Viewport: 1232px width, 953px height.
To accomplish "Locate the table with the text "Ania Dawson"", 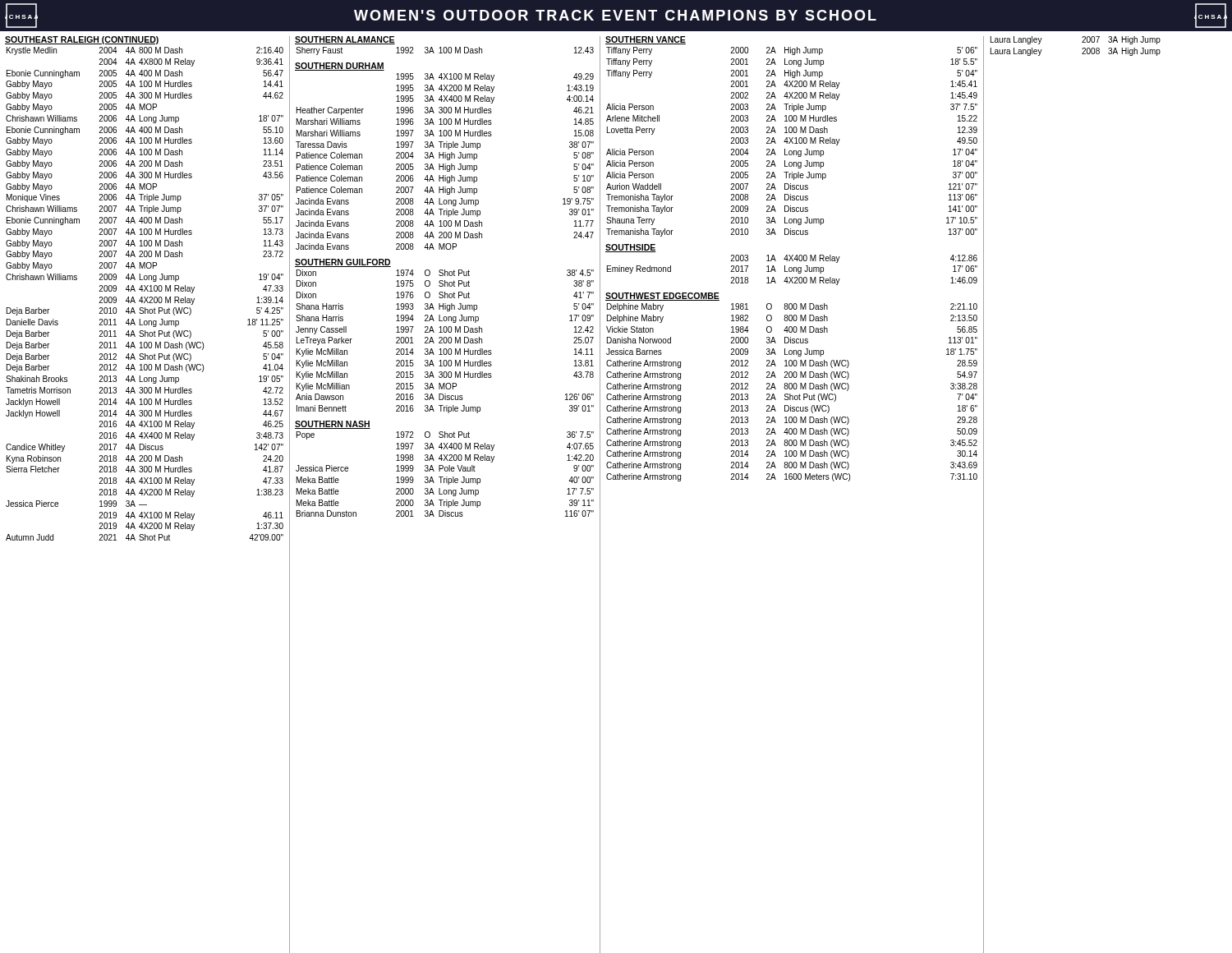I will tap(445, 341).
